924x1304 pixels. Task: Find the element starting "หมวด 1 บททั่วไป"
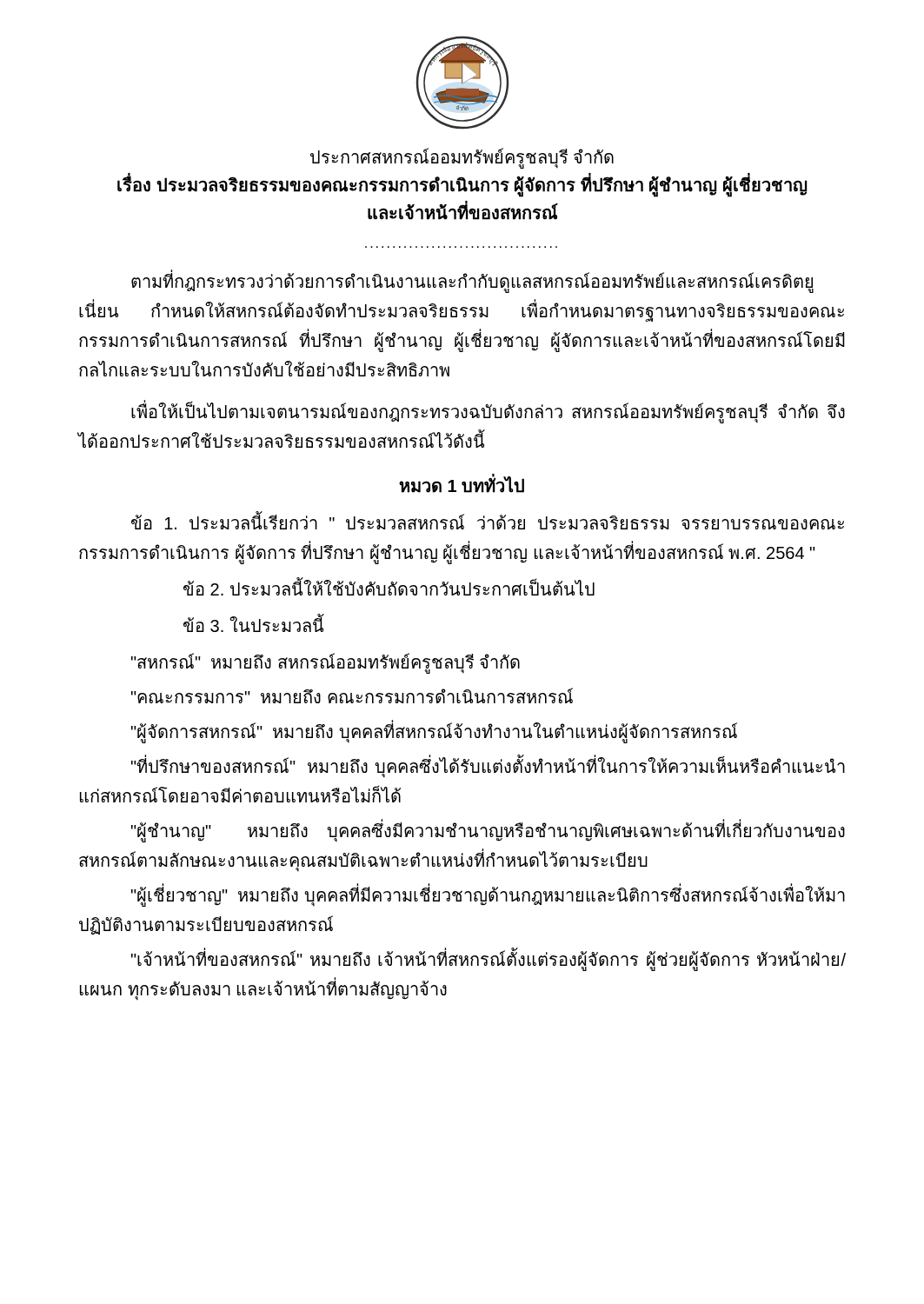click(462, 486)
